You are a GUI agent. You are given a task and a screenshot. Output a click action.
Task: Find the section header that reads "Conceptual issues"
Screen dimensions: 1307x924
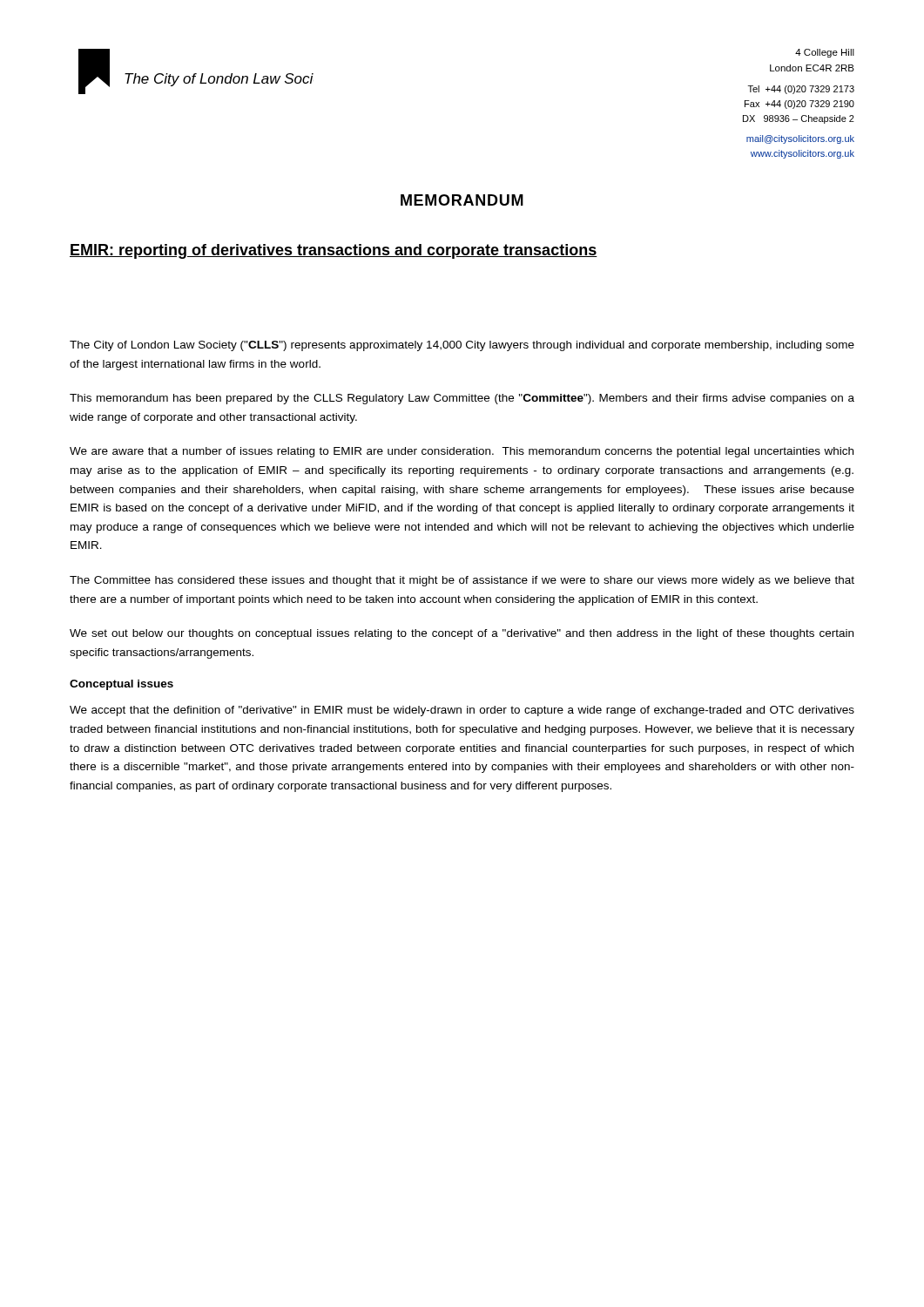[x=122, y=684]
